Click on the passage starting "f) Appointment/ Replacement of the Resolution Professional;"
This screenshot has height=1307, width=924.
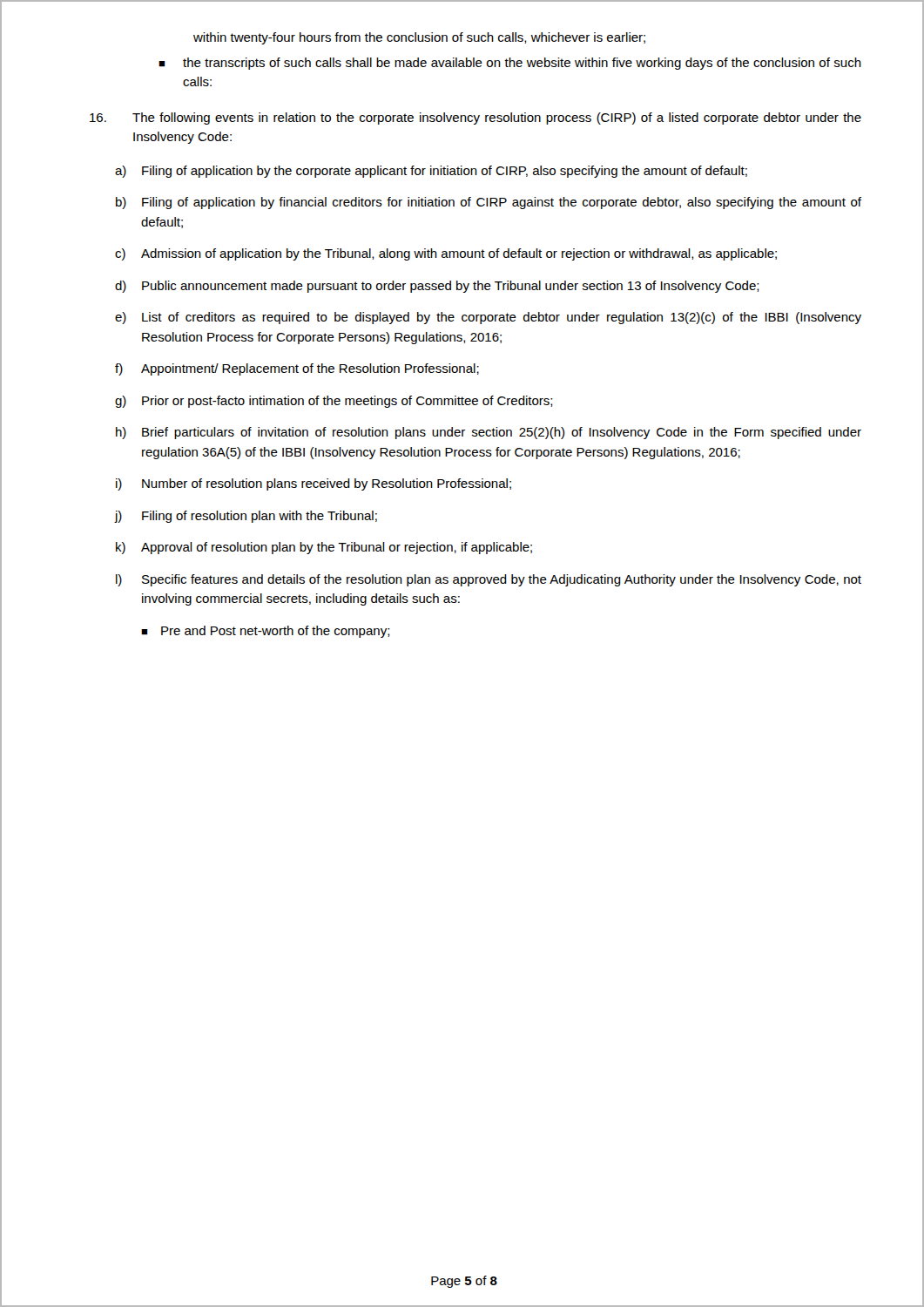coord(488,369)
